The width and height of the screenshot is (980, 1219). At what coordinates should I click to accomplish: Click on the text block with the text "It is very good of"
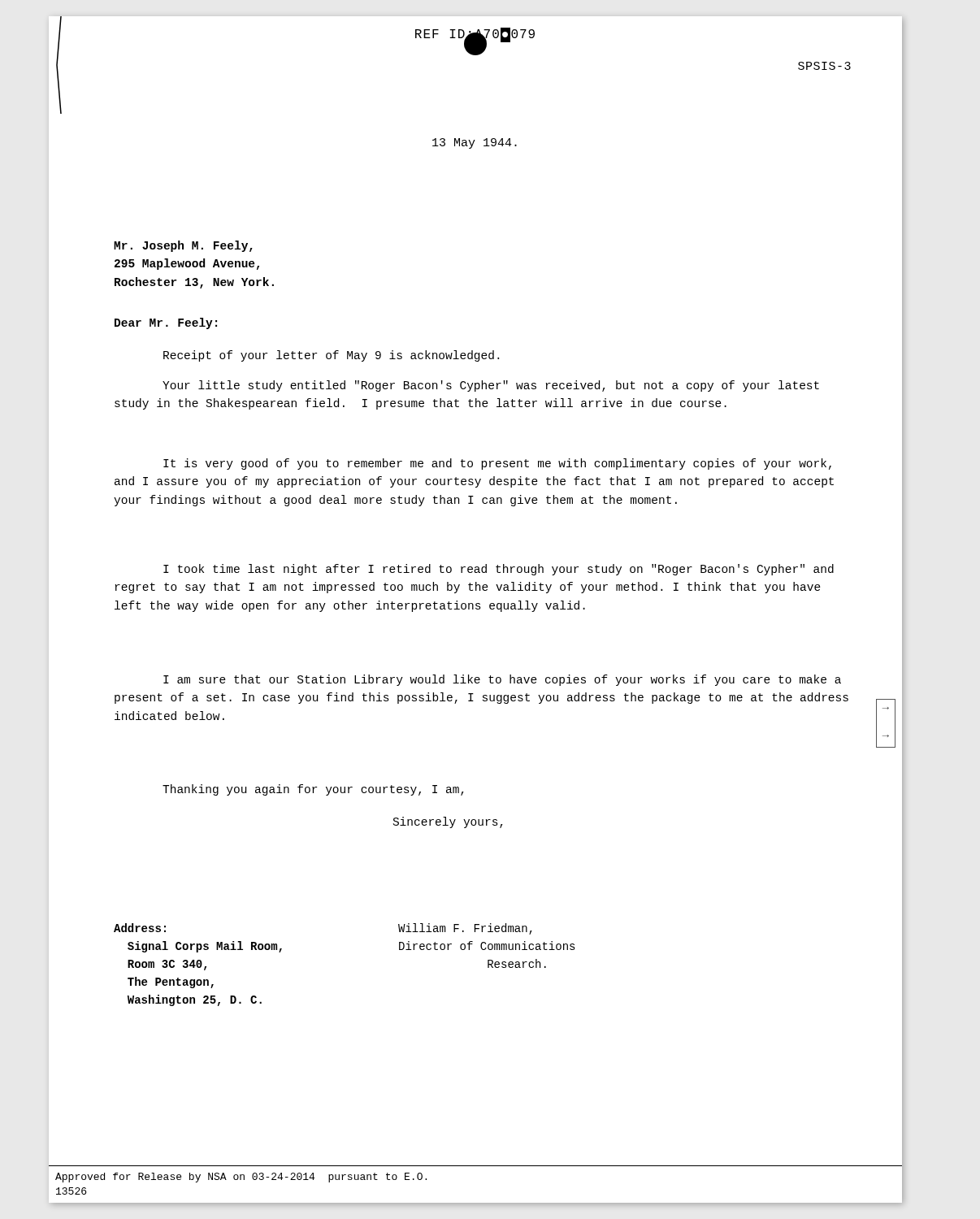474,482
